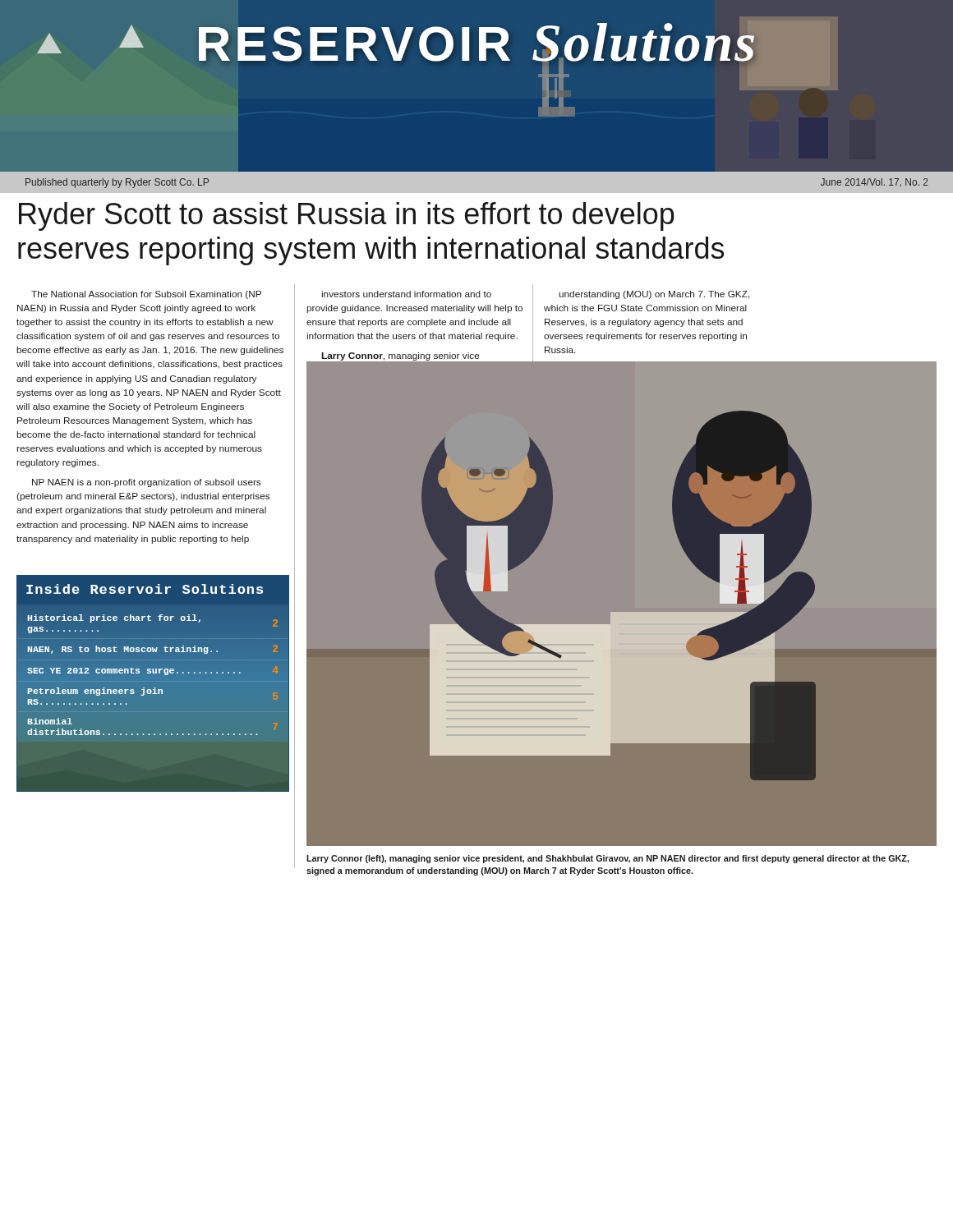Locate the text block containing "understanding (MOU) on March"
953x1232 pixels.
pyautogui.click(x=649, y=354)
